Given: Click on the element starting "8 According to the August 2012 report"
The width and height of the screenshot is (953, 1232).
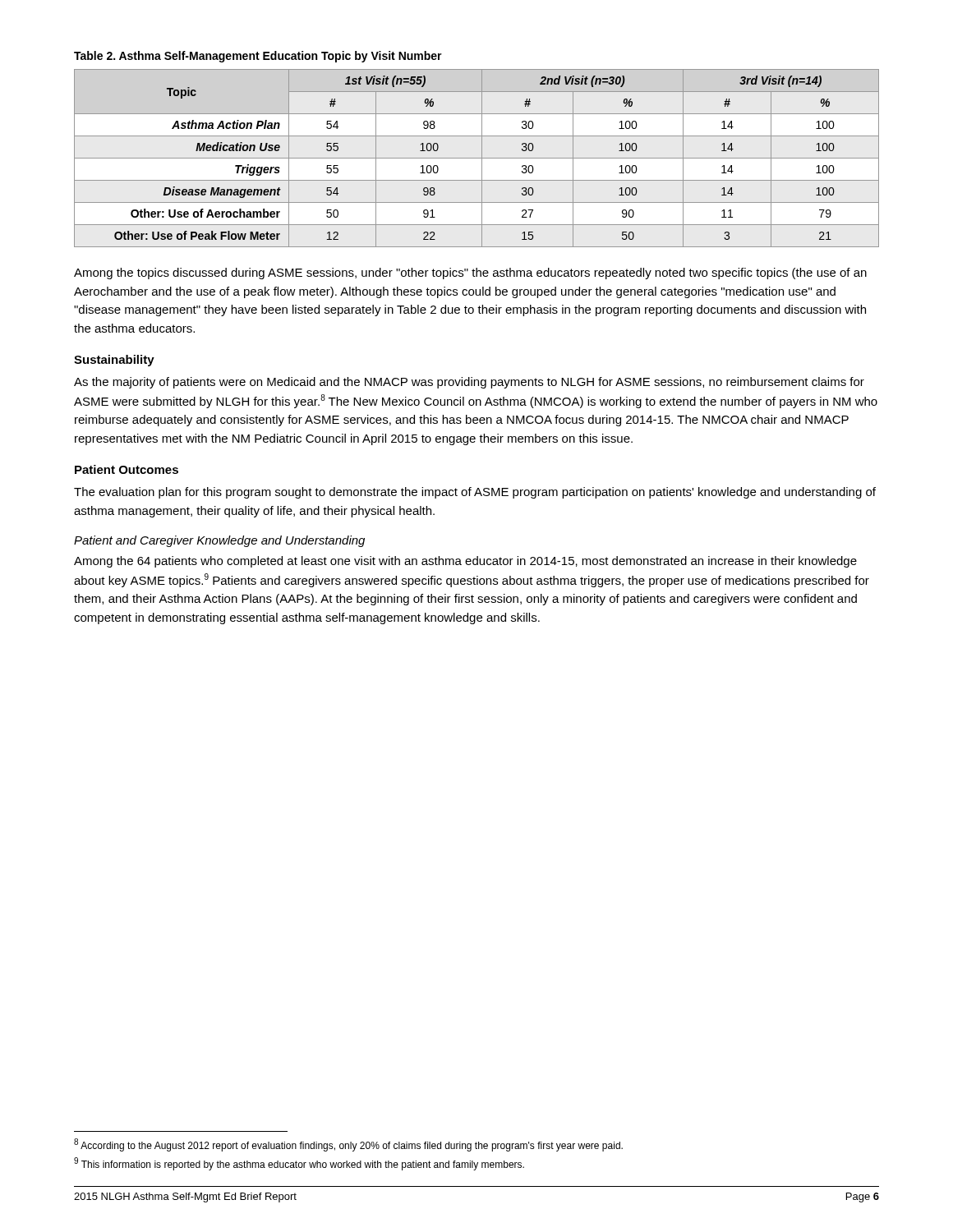Looking at the screenshot, I should click(x=349, y=1145).
